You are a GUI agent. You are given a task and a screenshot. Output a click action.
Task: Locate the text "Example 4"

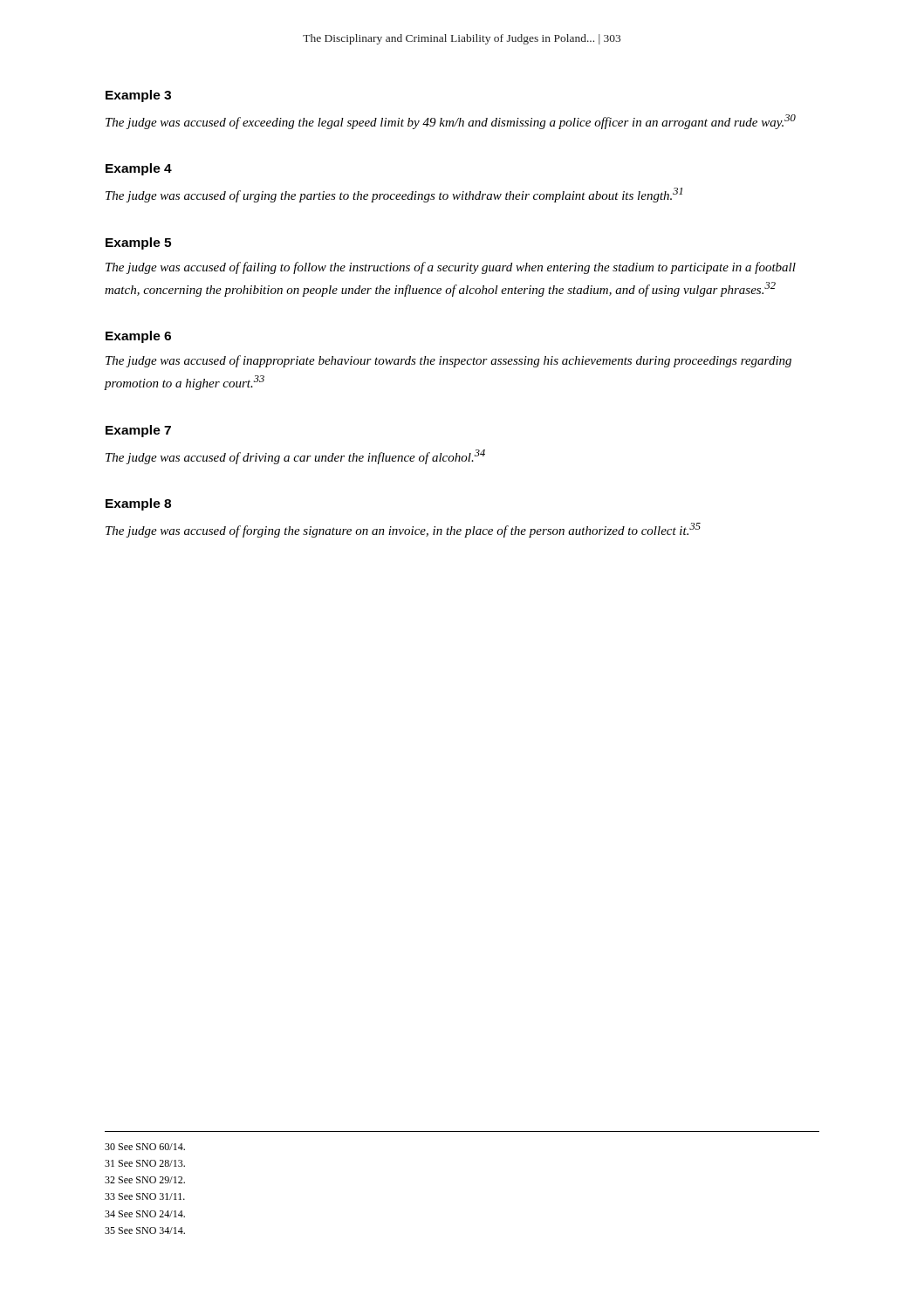(x=139, y=169)
